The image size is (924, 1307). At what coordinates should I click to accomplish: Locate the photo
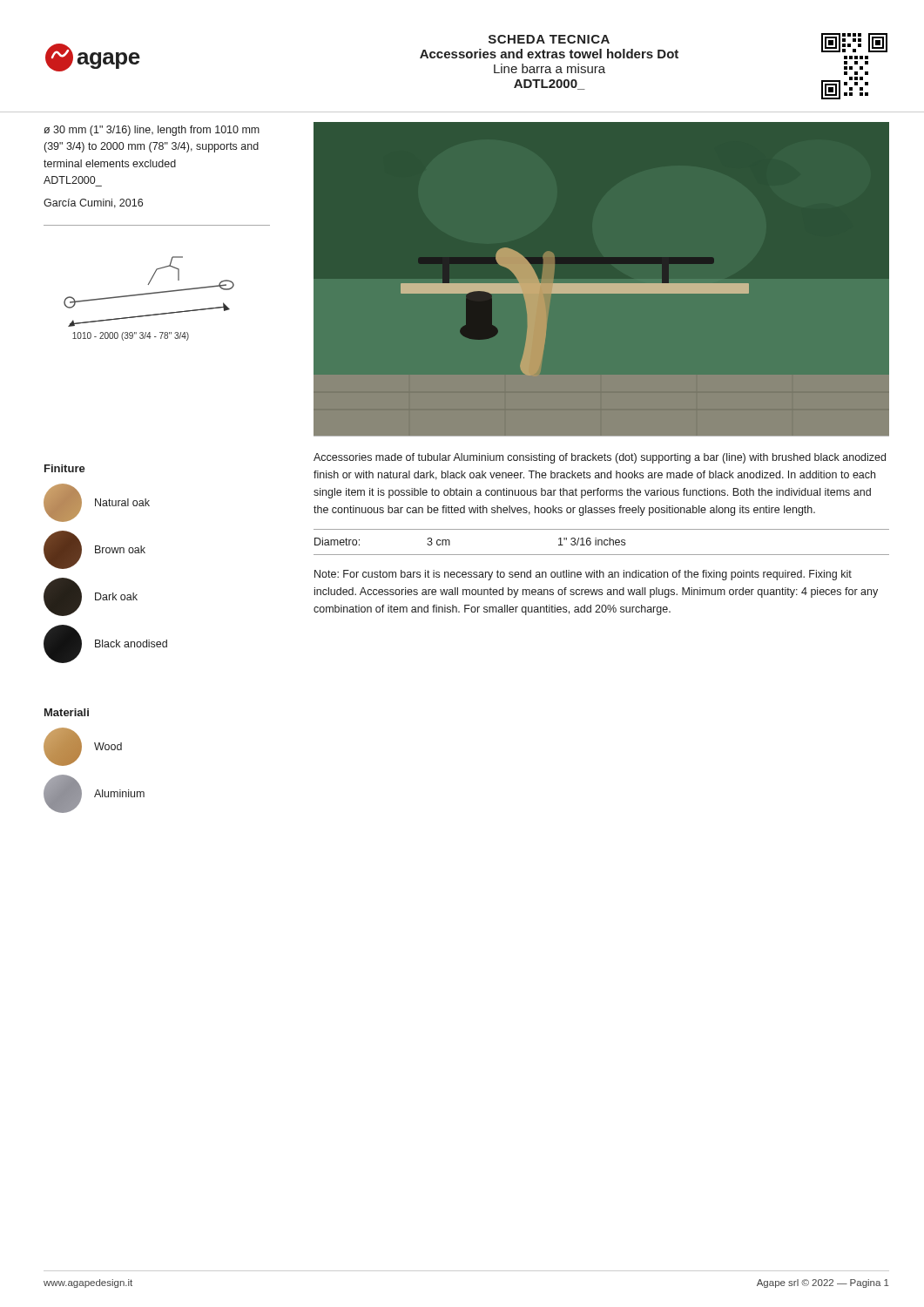(601, 279)
